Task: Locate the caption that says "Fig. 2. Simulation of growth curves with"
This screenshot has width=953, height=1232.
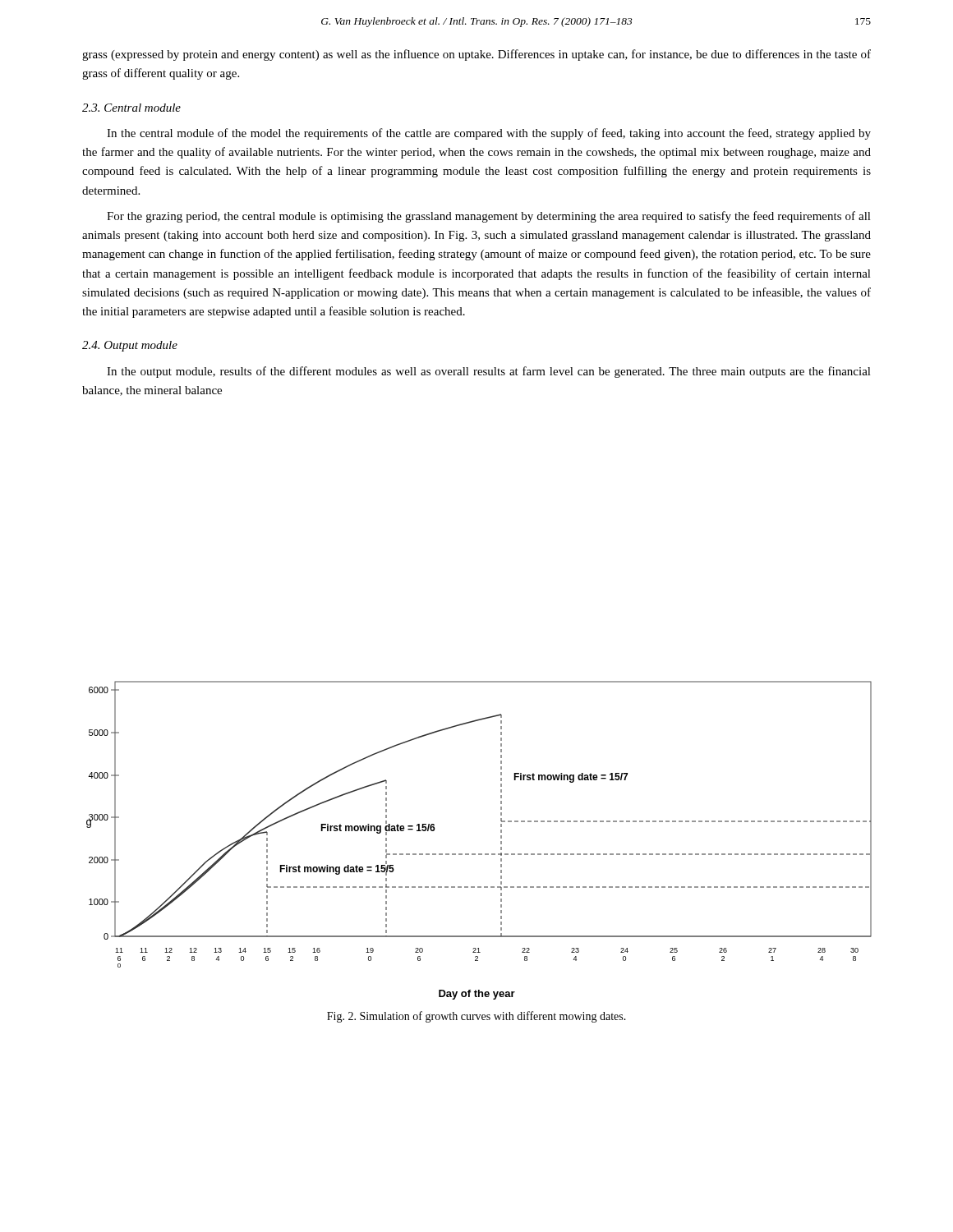Action: [476, 1016]
